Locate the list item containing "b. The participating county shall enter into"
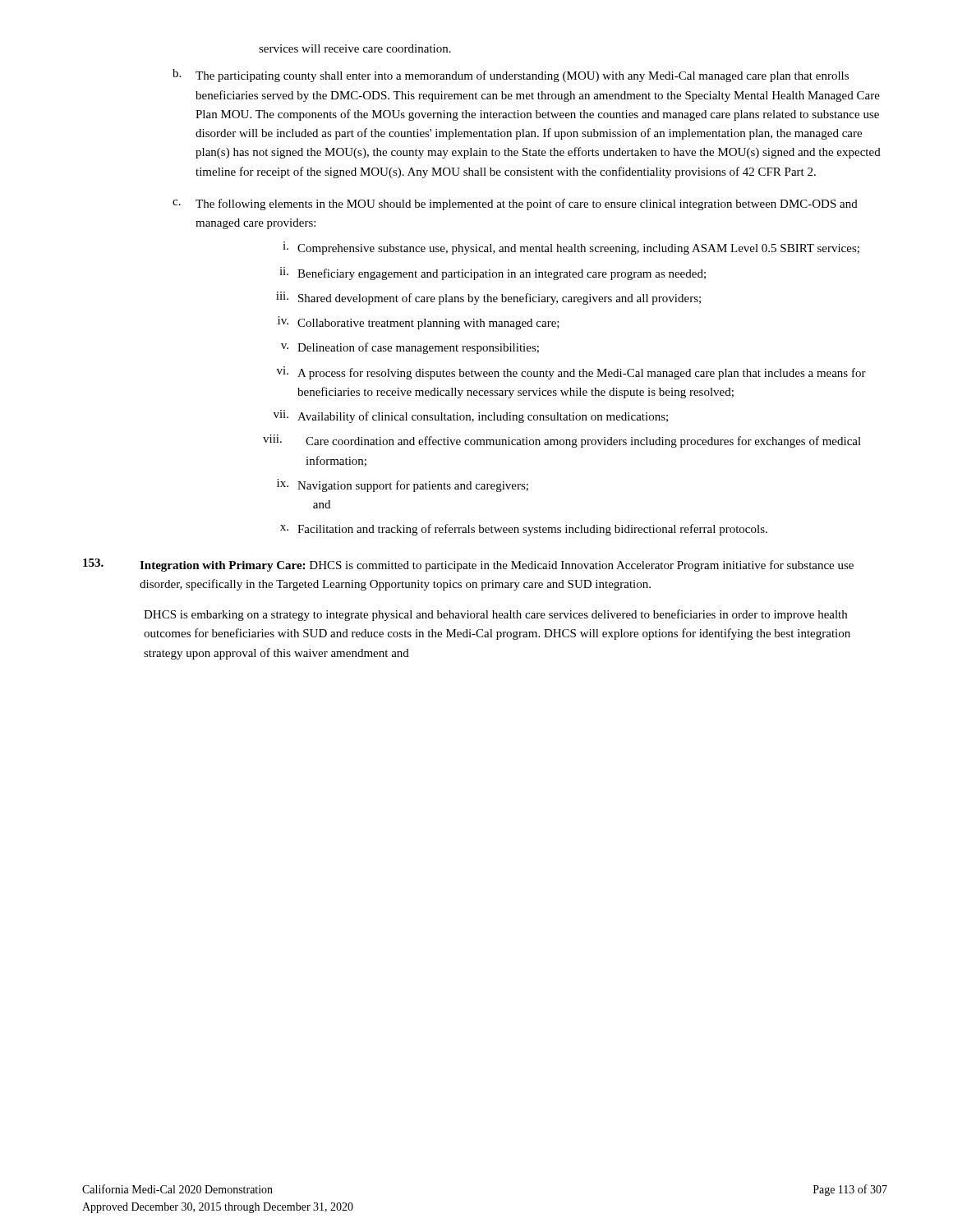The width and height of the screenshot is (953, 1232). [x=530, y=124]
